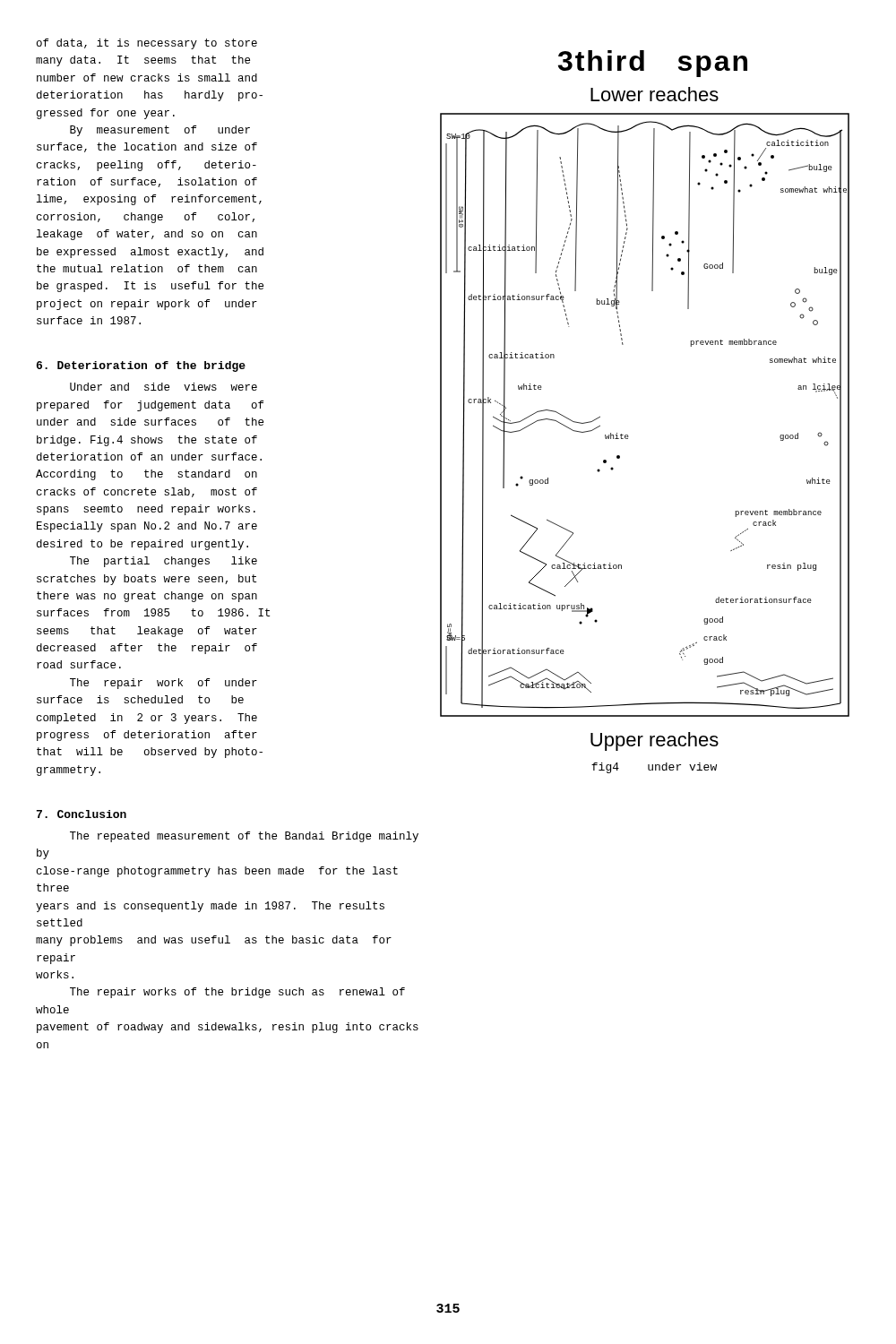Screen dimensions: 1344x896
Task: Find the block starting "Under and side views were prepared for judgement"
Action: click(x=153, y=579)
